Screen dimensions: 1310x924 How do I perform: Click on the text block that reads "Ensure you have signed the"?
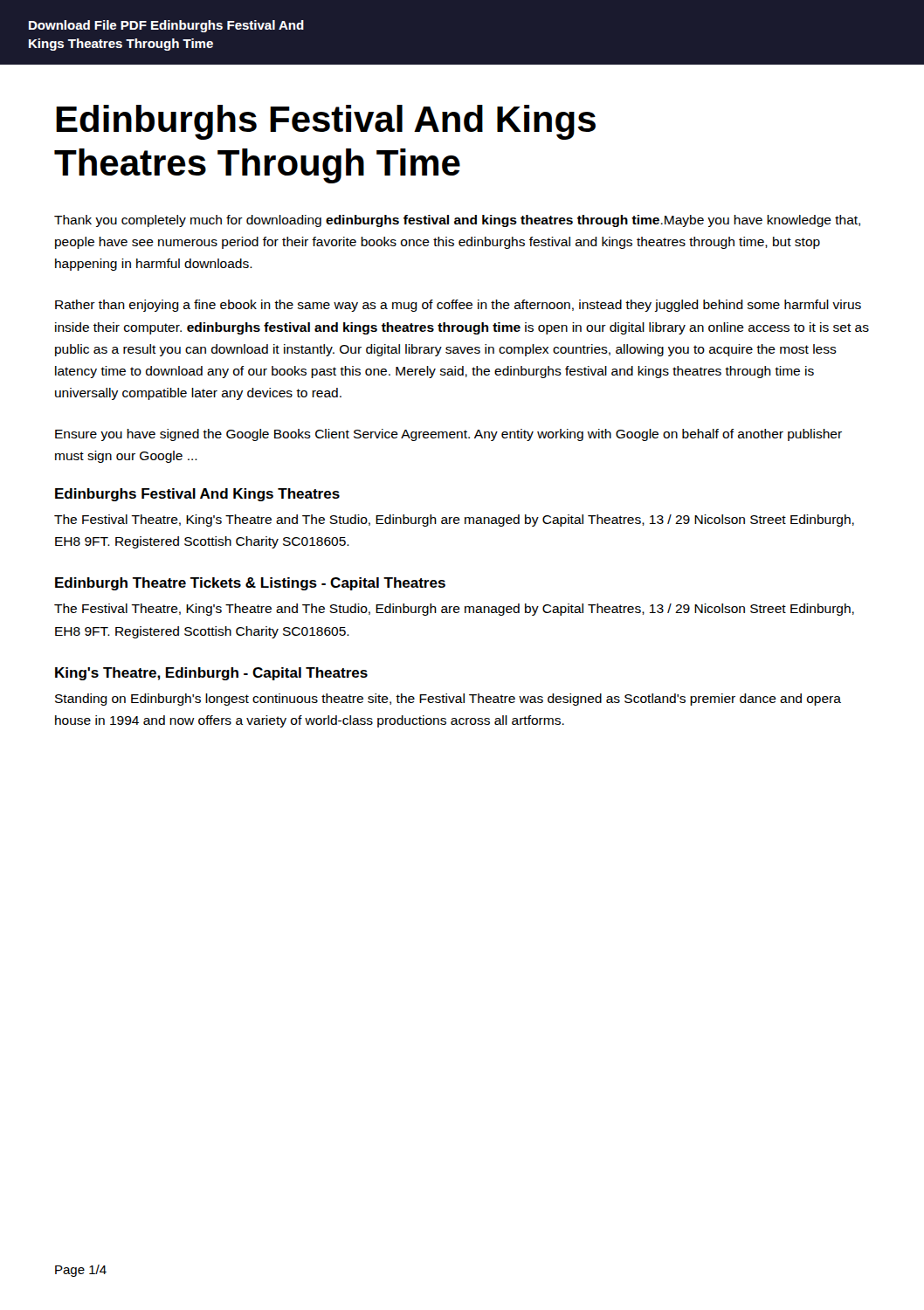pos(448,445)
